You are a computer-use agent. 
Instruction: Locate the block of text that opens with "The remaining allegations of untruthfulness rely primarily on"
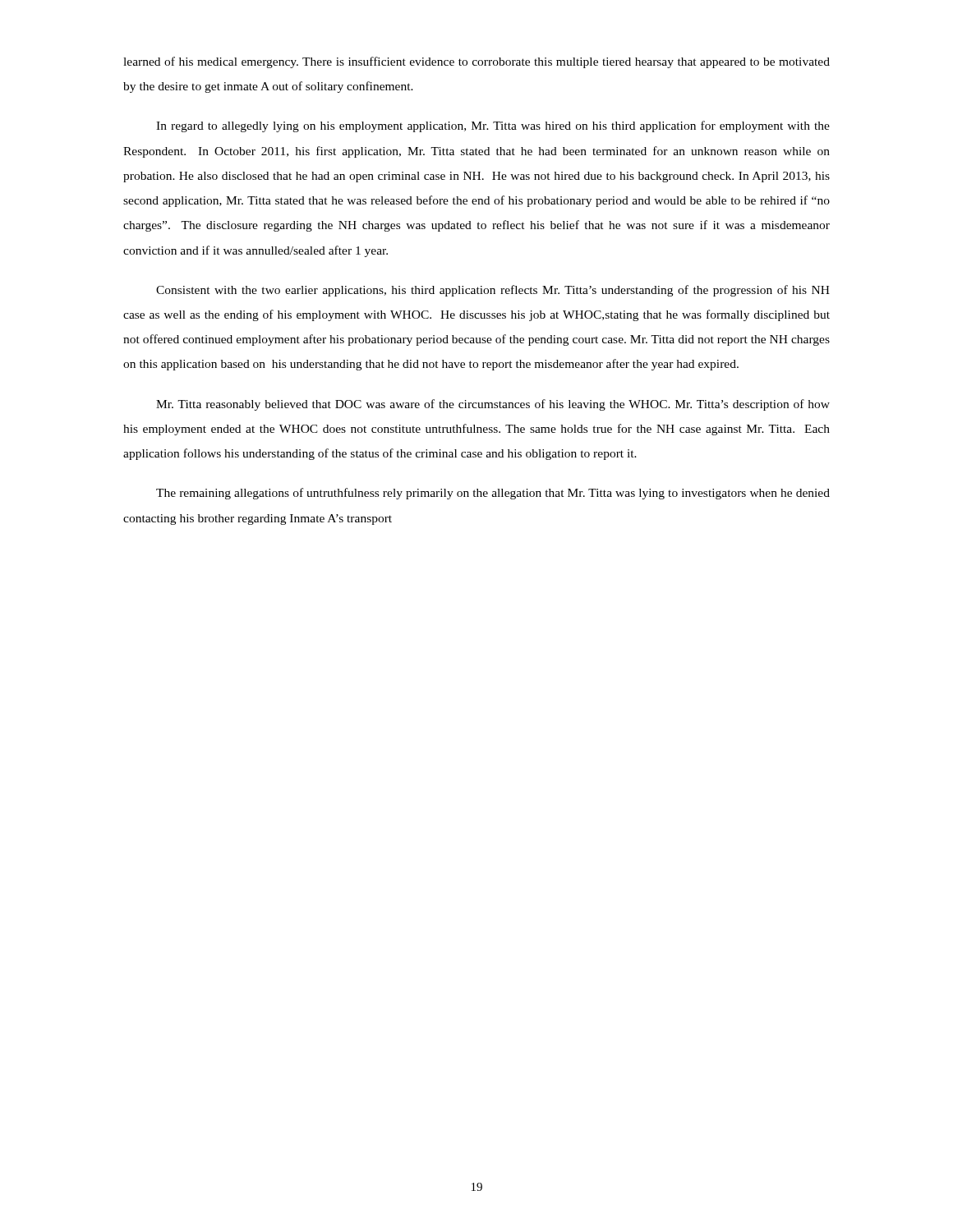[476, 505]
